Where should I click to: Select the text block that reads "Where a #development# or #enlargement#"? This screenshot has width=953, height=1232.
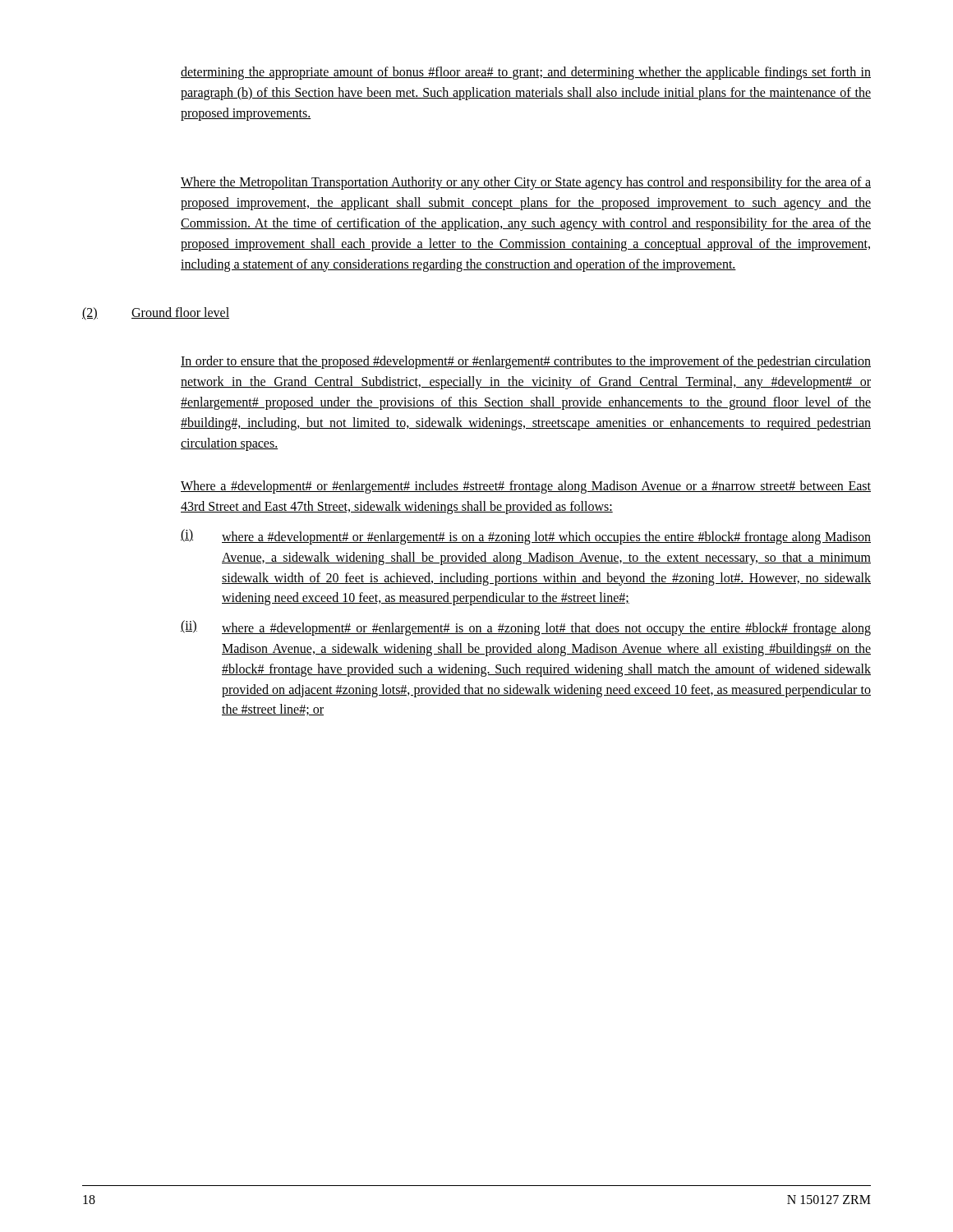click(x=526, y=497)
